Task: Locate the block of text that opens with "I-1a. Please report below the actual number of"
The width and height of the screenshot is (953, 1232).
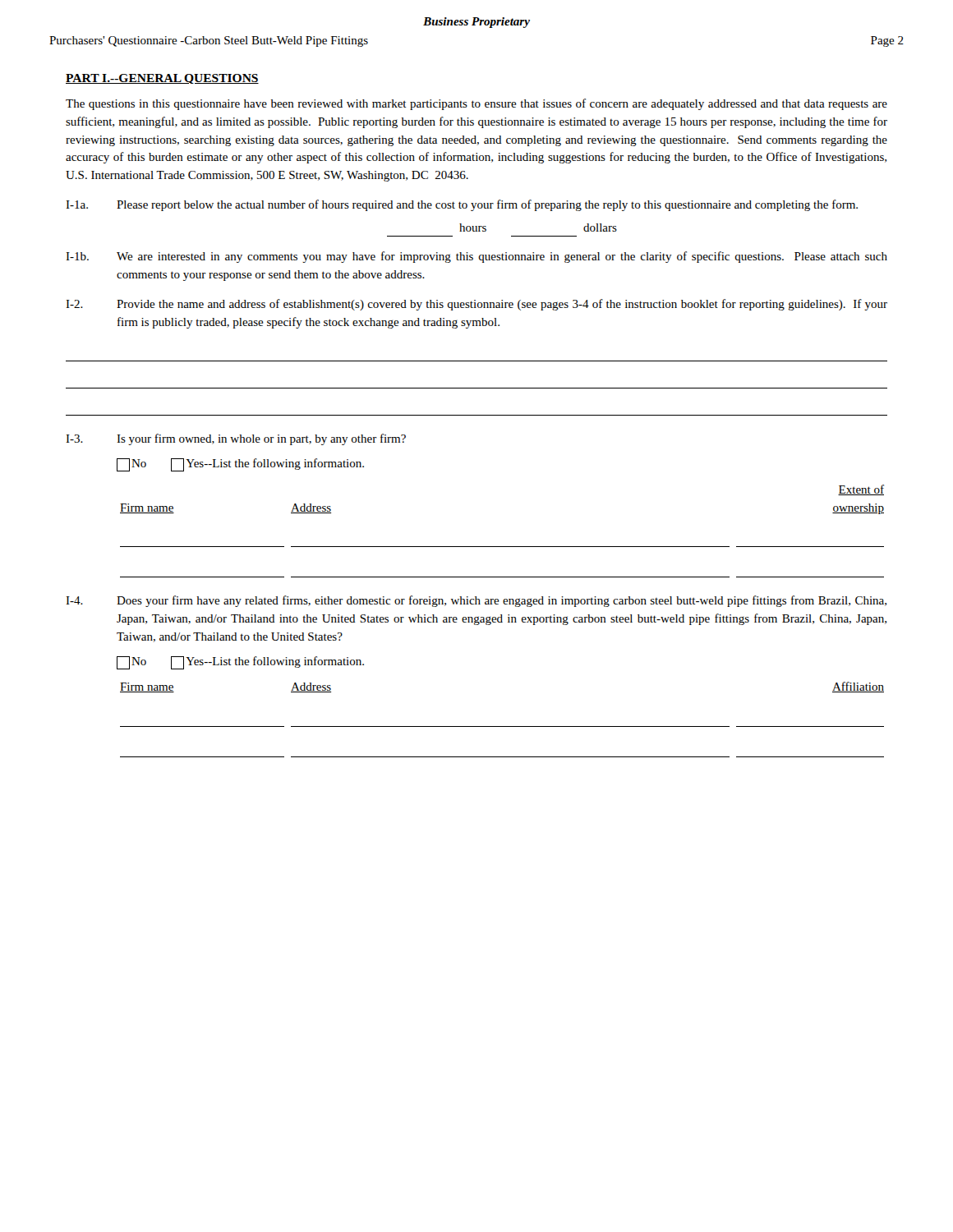Action: [x=476, y=216]
